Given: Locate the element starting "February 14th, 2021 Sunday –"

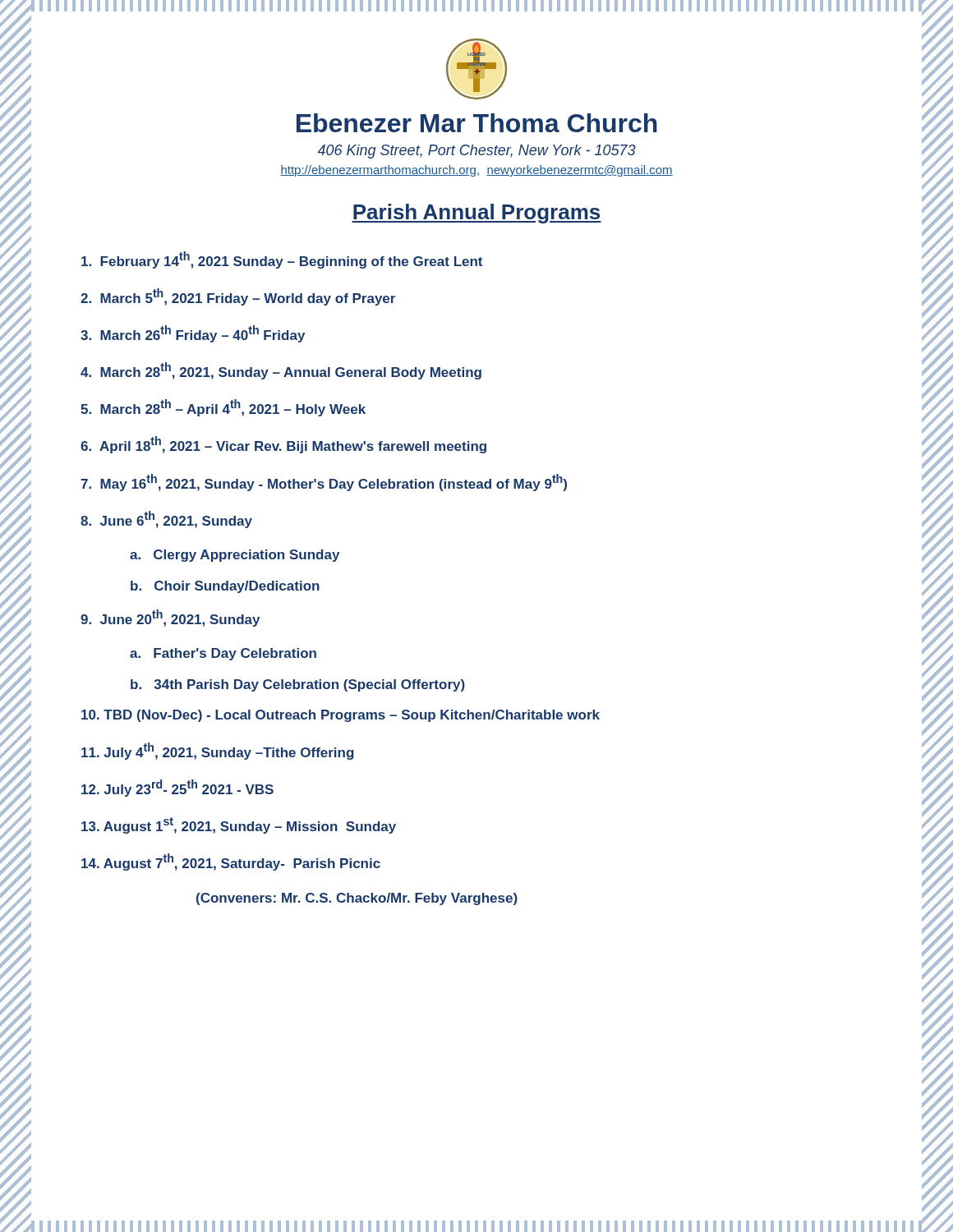Looking at the screenshot, I should click(282, 259).
